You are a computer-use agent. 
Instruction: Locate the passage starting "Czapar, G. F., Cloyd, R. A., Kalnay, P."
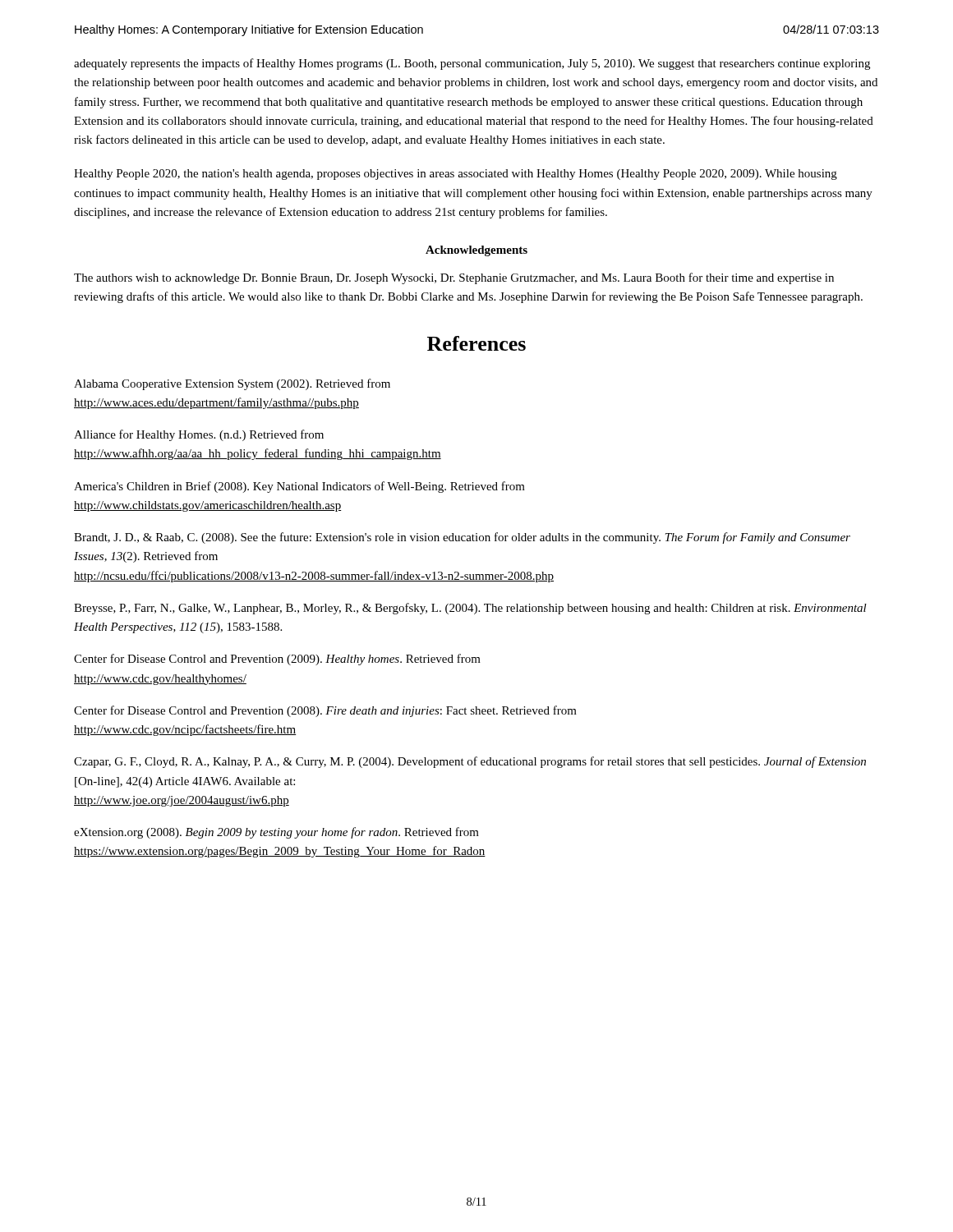[x=470, y=762]
